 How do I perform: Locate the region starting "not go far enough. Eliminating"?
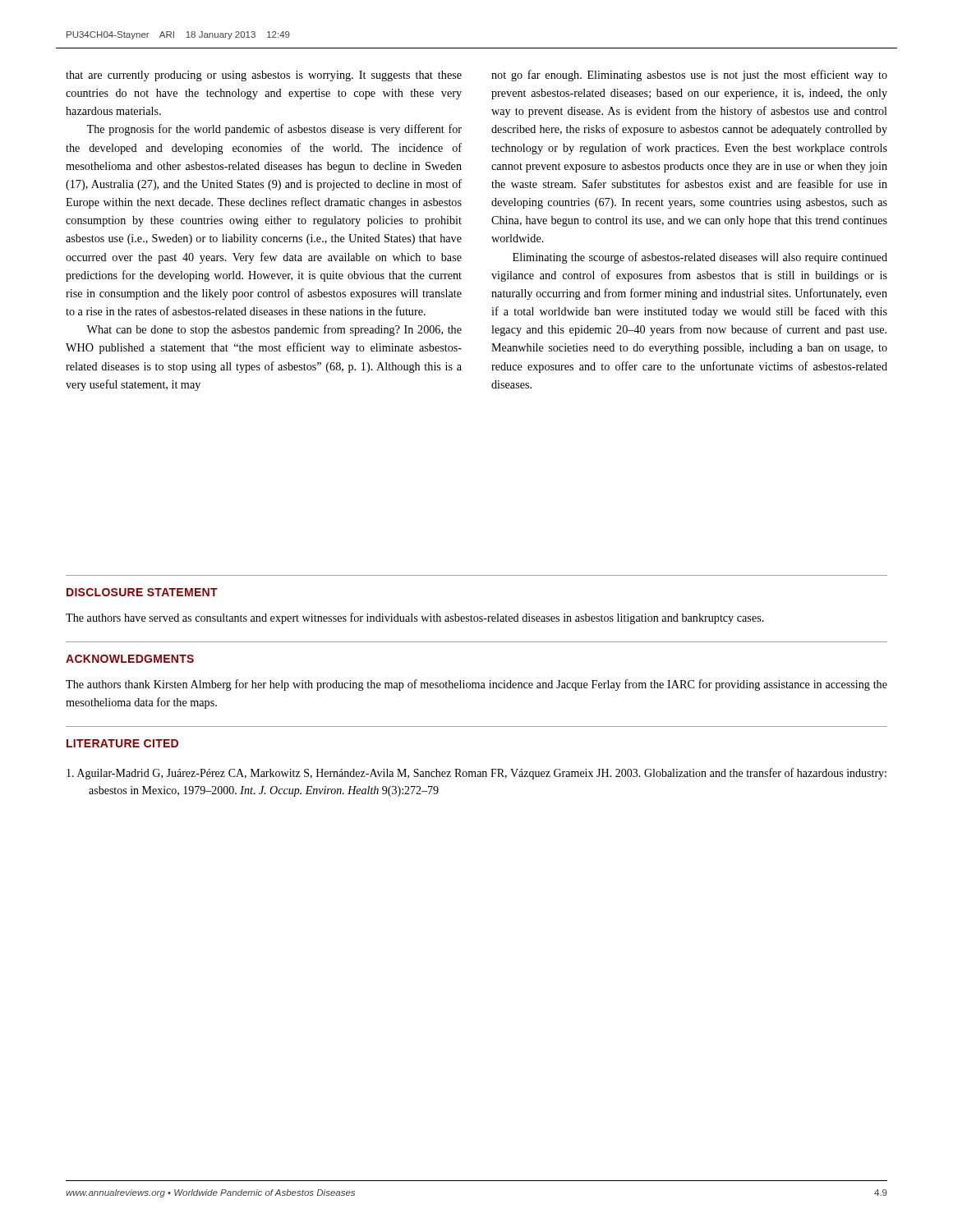pos(689,229)
